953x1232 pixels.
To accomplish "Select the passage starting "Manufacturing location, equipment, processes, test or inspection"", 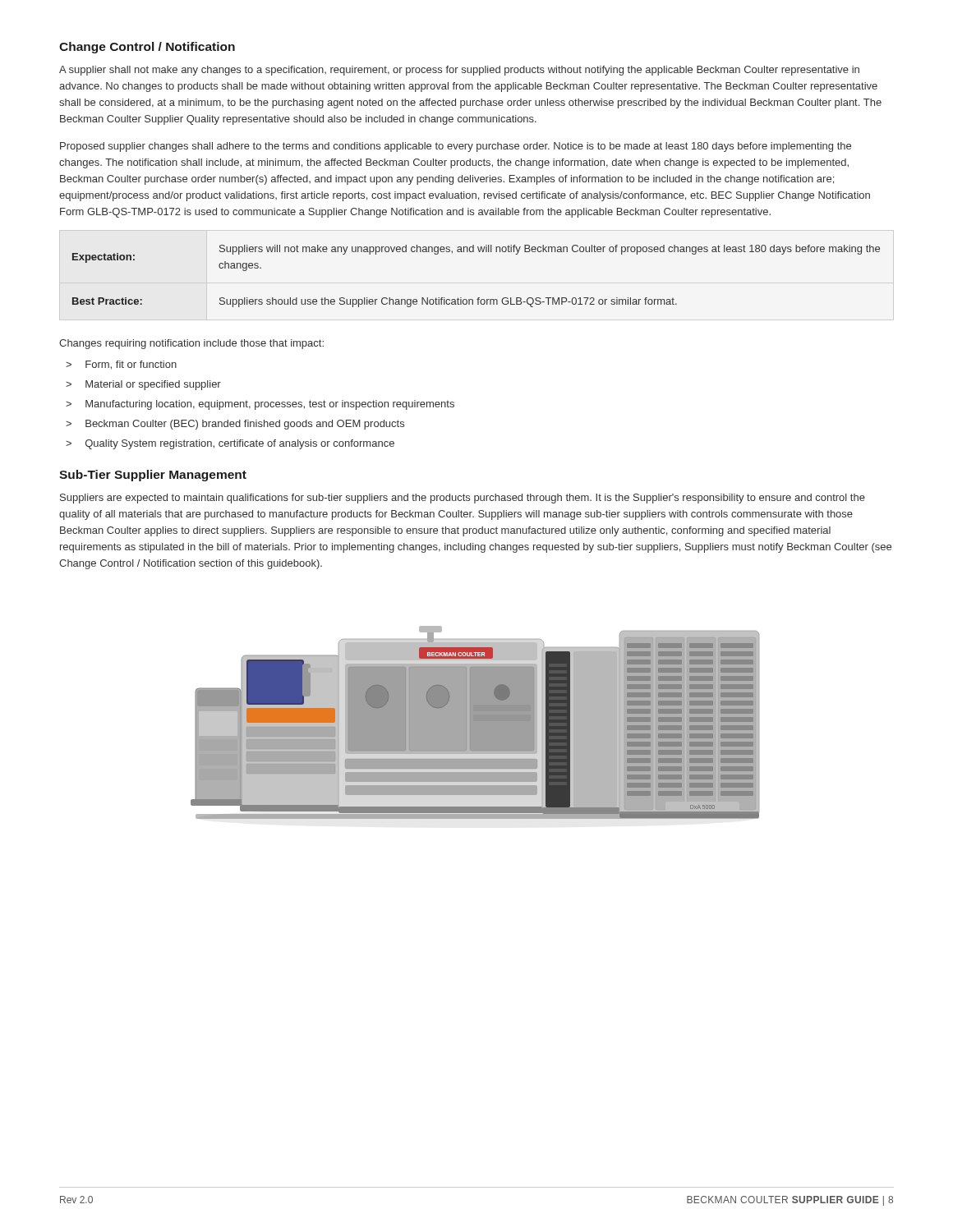I will pyautogui.click(x=267, y=404).
